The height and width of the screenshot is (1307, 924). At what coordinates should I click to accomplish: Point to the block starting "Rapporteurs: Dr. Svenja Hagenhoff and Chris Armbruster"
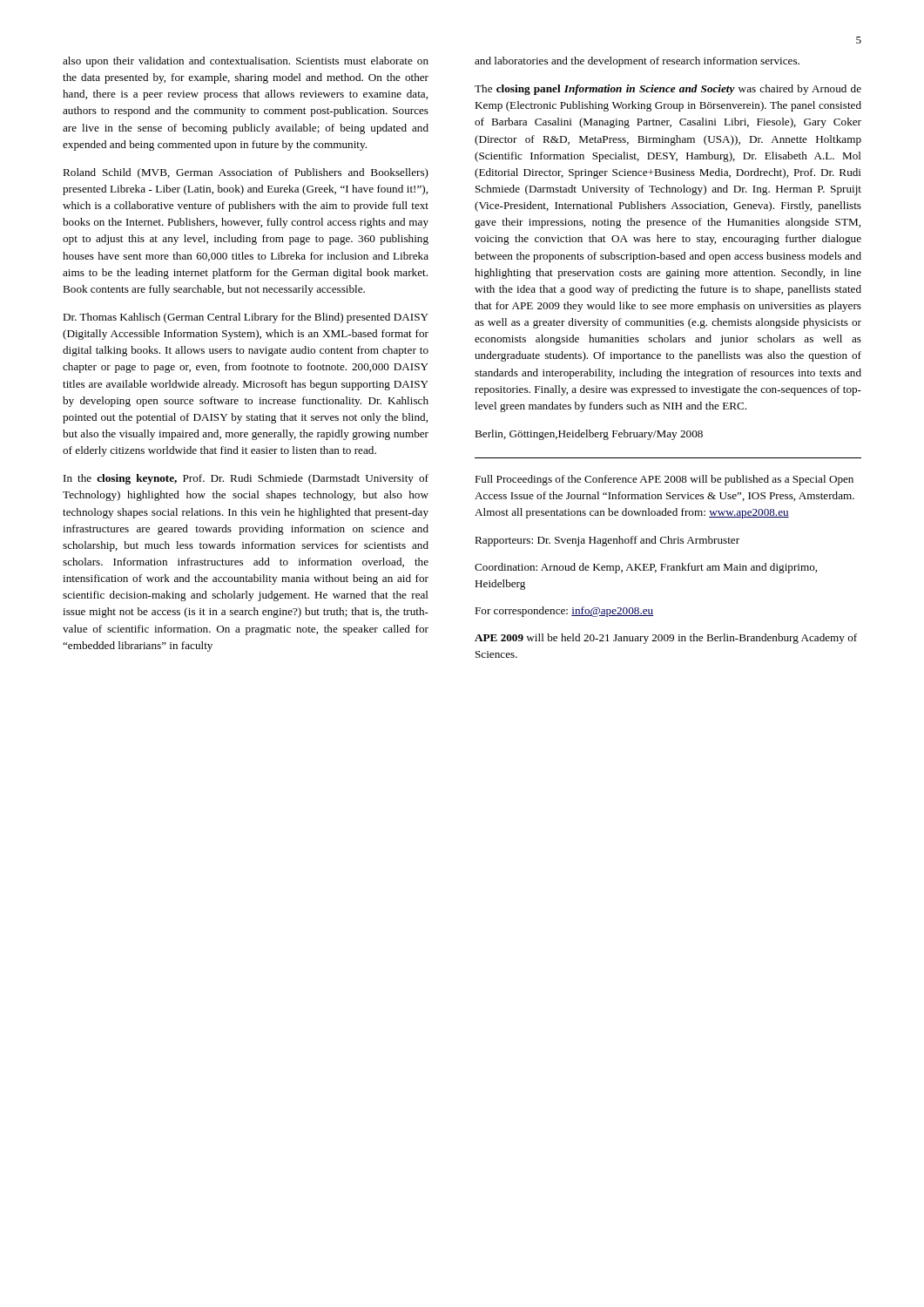pyautogui.click(x=607, y=539)
